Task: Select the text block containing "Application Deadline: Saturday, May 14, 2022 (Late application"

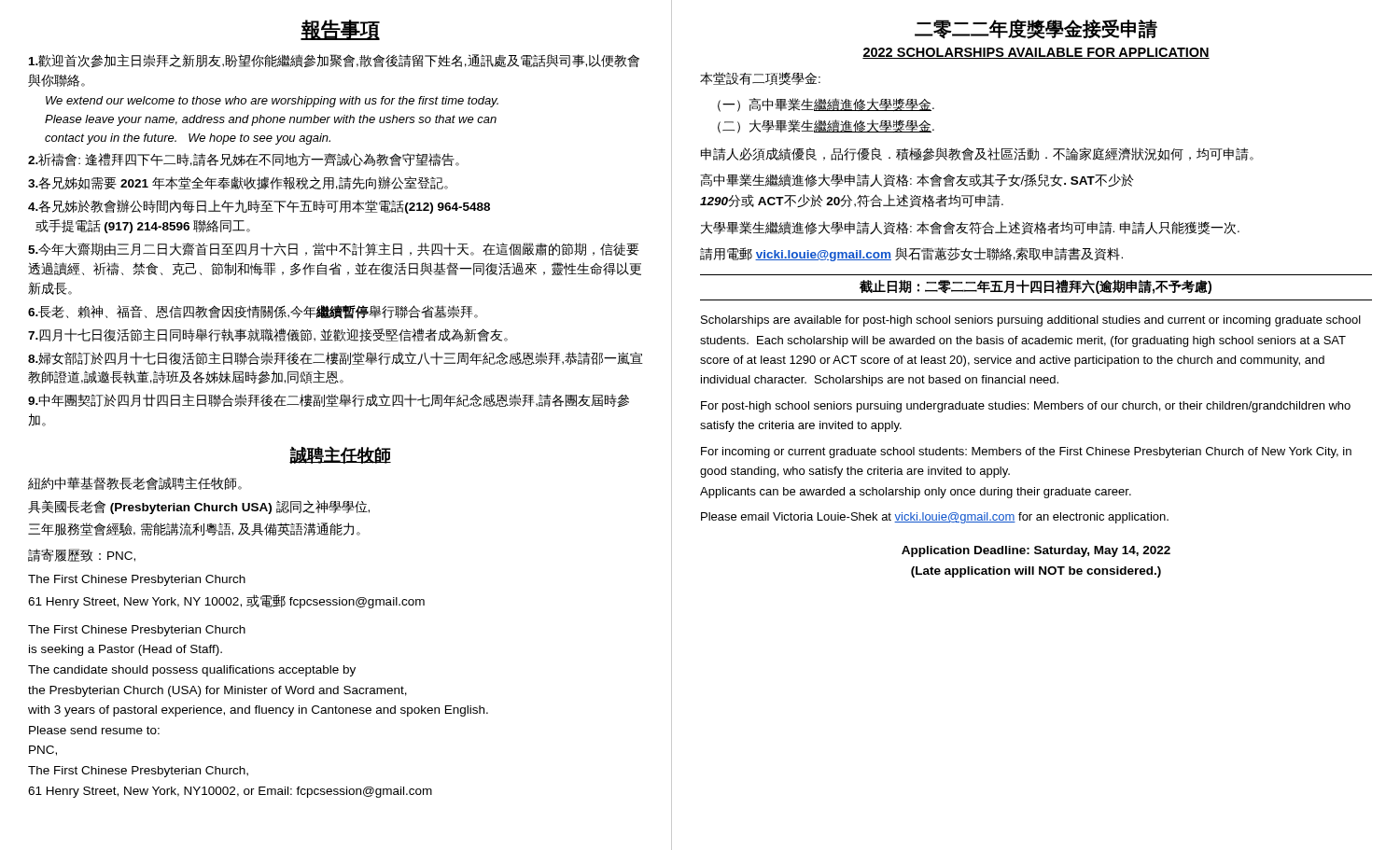Action: pos(1036,560)
